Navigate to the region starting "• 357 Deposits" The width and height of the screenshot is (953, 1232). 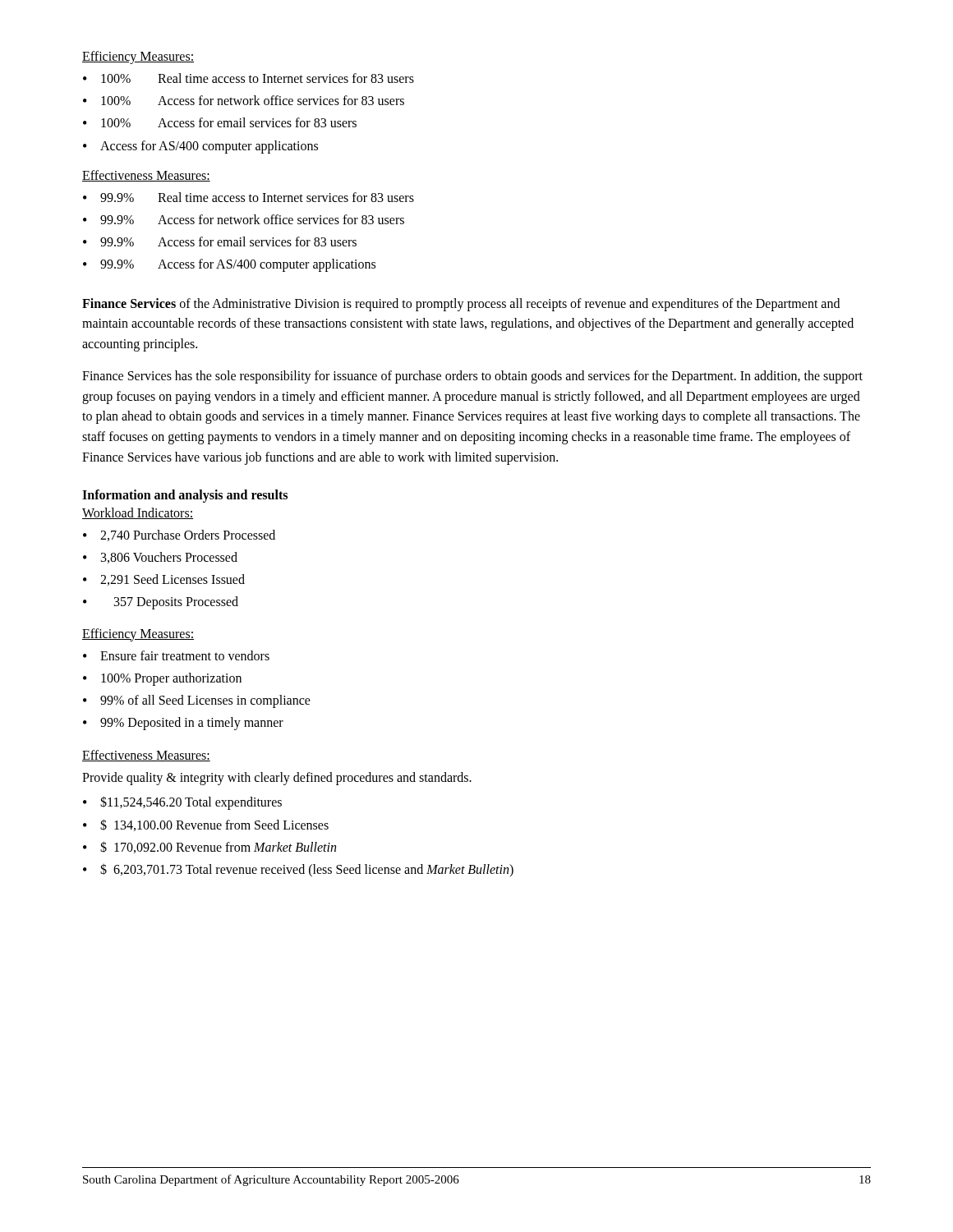[161, 603]
